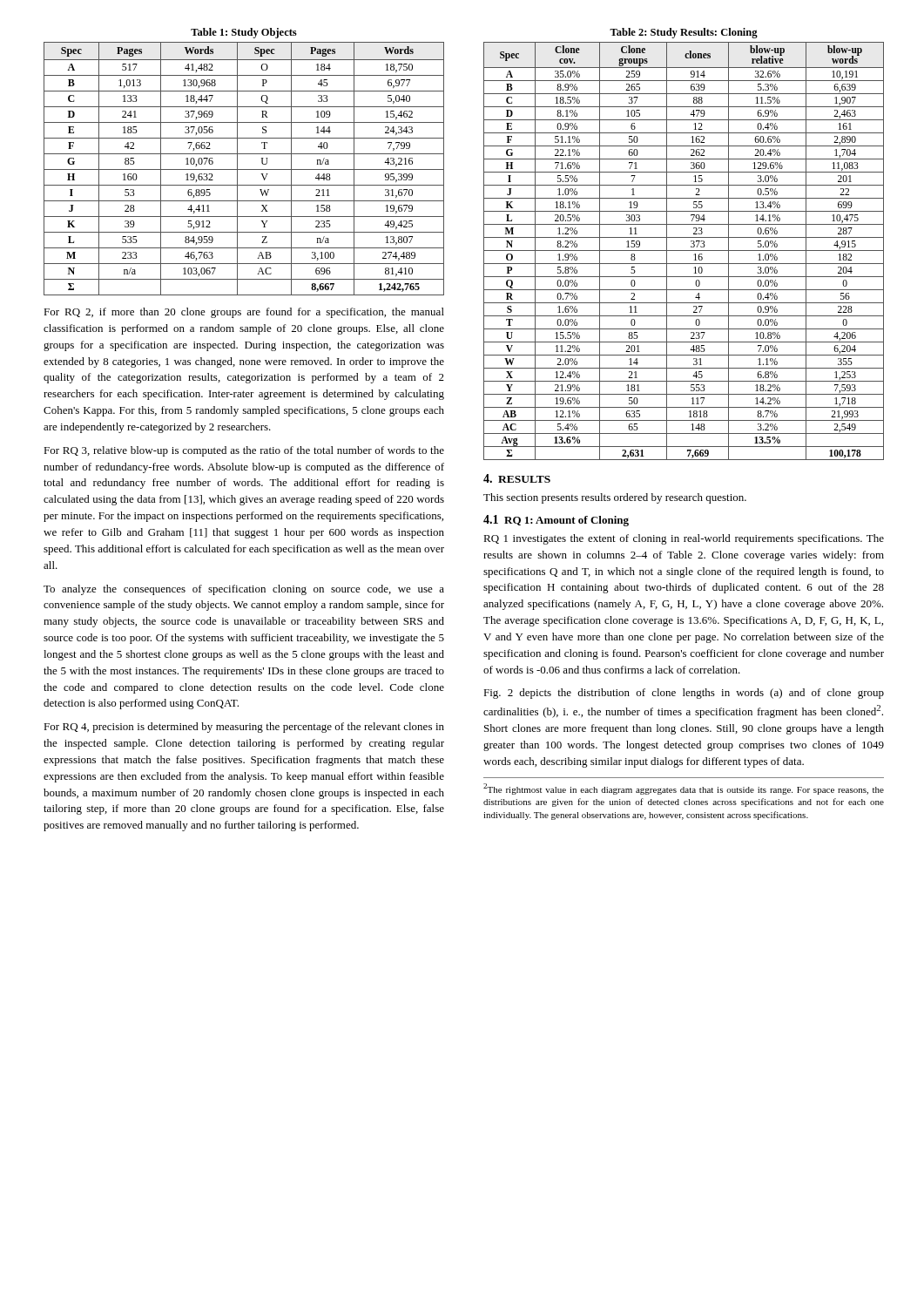
Task: Point to the block beginning "This section presents results ordered"
Action: pos(684,498)
